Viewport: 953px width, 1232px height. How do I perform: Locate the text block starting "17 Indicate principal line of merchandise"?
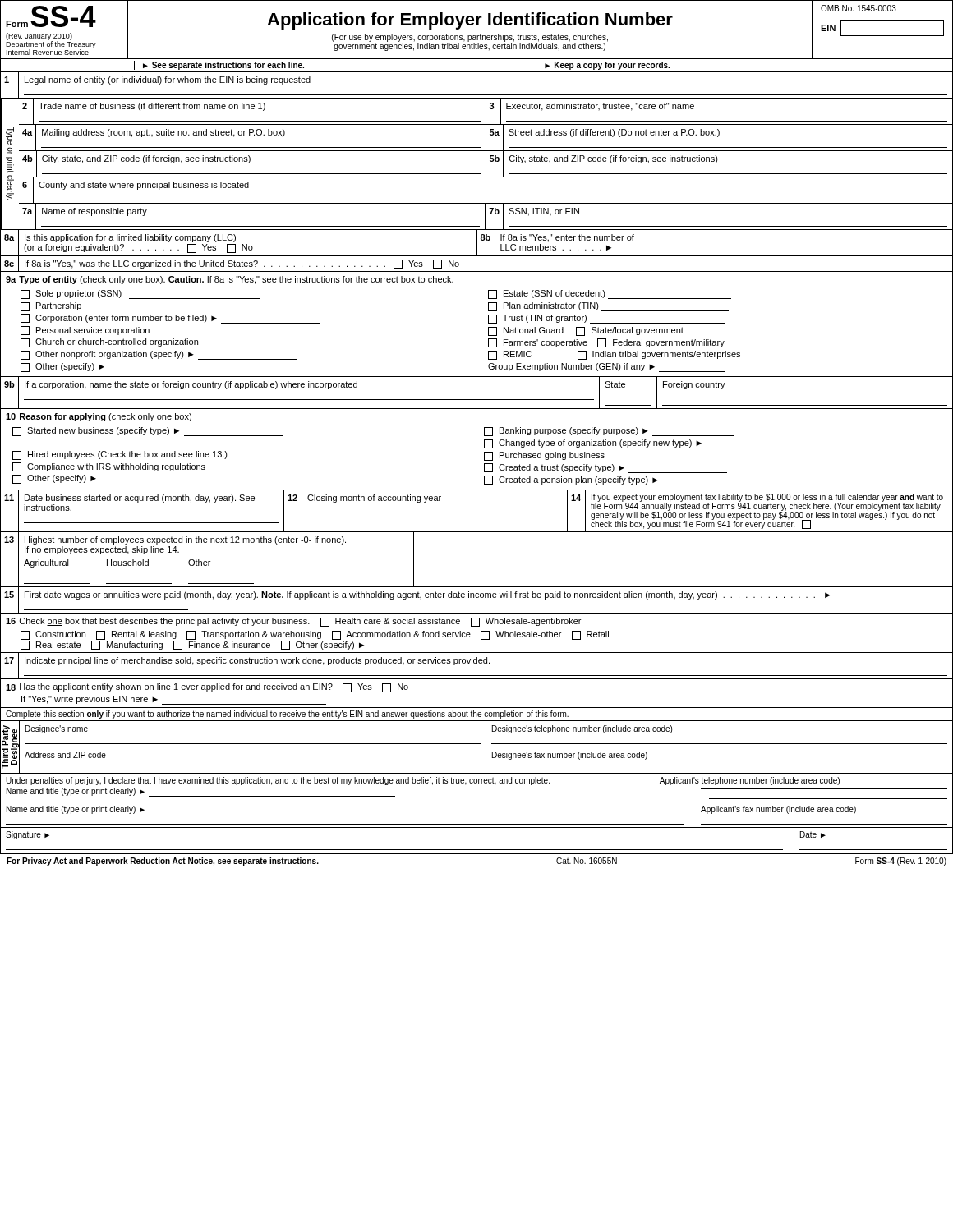click(476, 666)
